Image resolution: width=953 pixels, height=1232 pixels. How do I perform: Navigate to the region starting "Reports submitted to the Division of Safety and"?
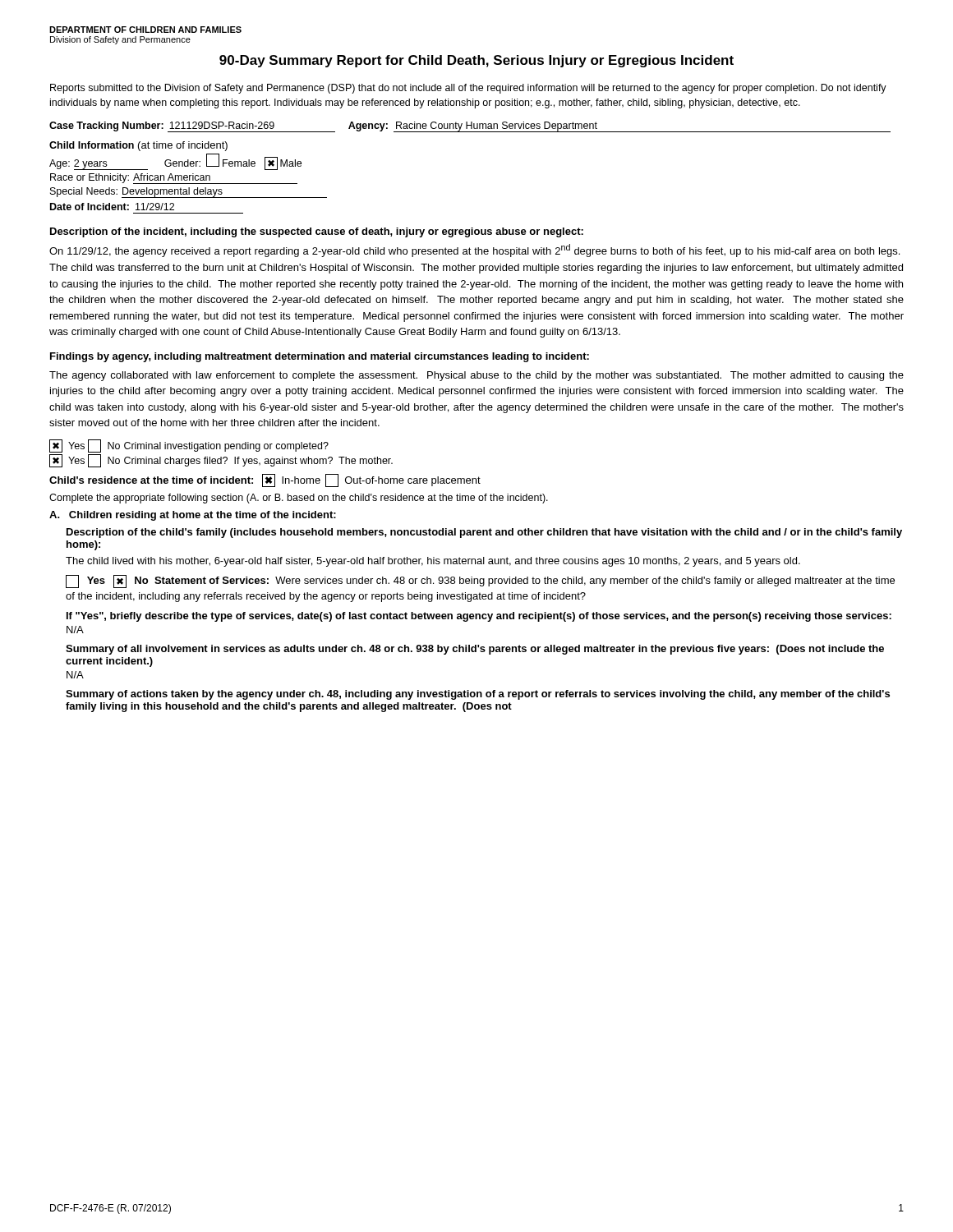(x=468, y=95)
